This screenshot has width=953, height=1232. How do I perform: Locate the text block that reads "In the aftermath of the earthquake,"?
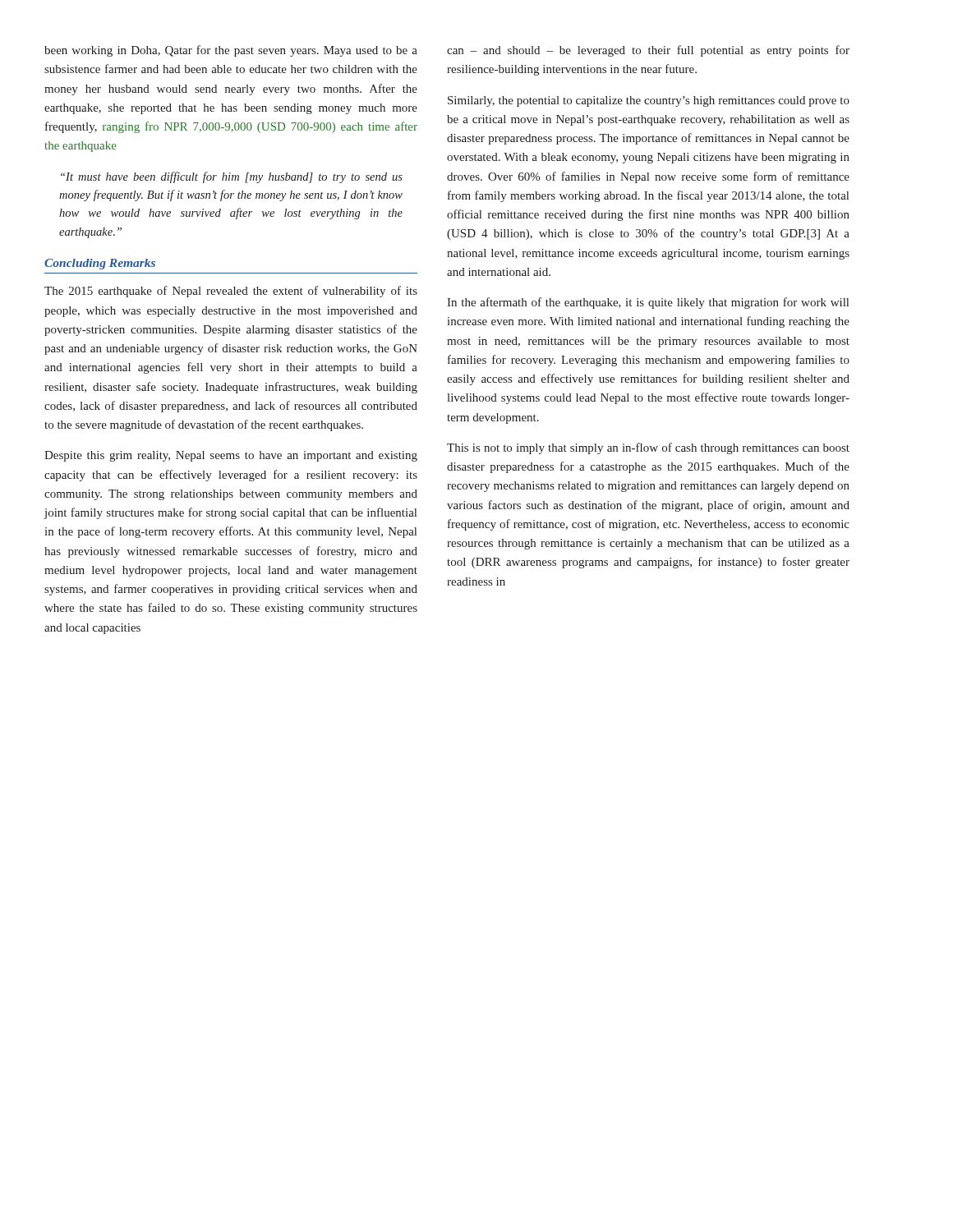648,360
